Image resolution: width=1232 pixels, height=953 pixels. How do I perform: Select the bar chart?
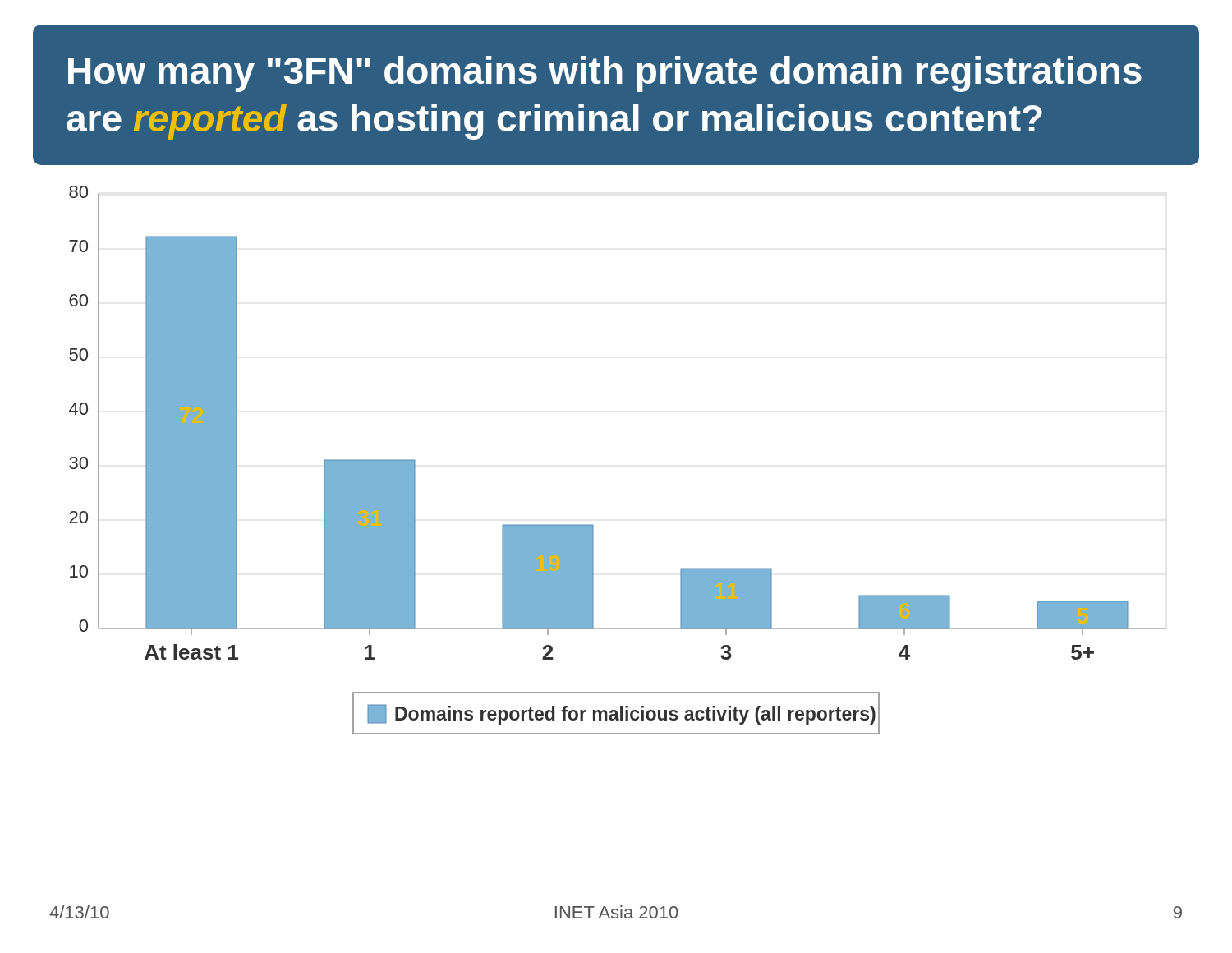click(x=616, y=464)
